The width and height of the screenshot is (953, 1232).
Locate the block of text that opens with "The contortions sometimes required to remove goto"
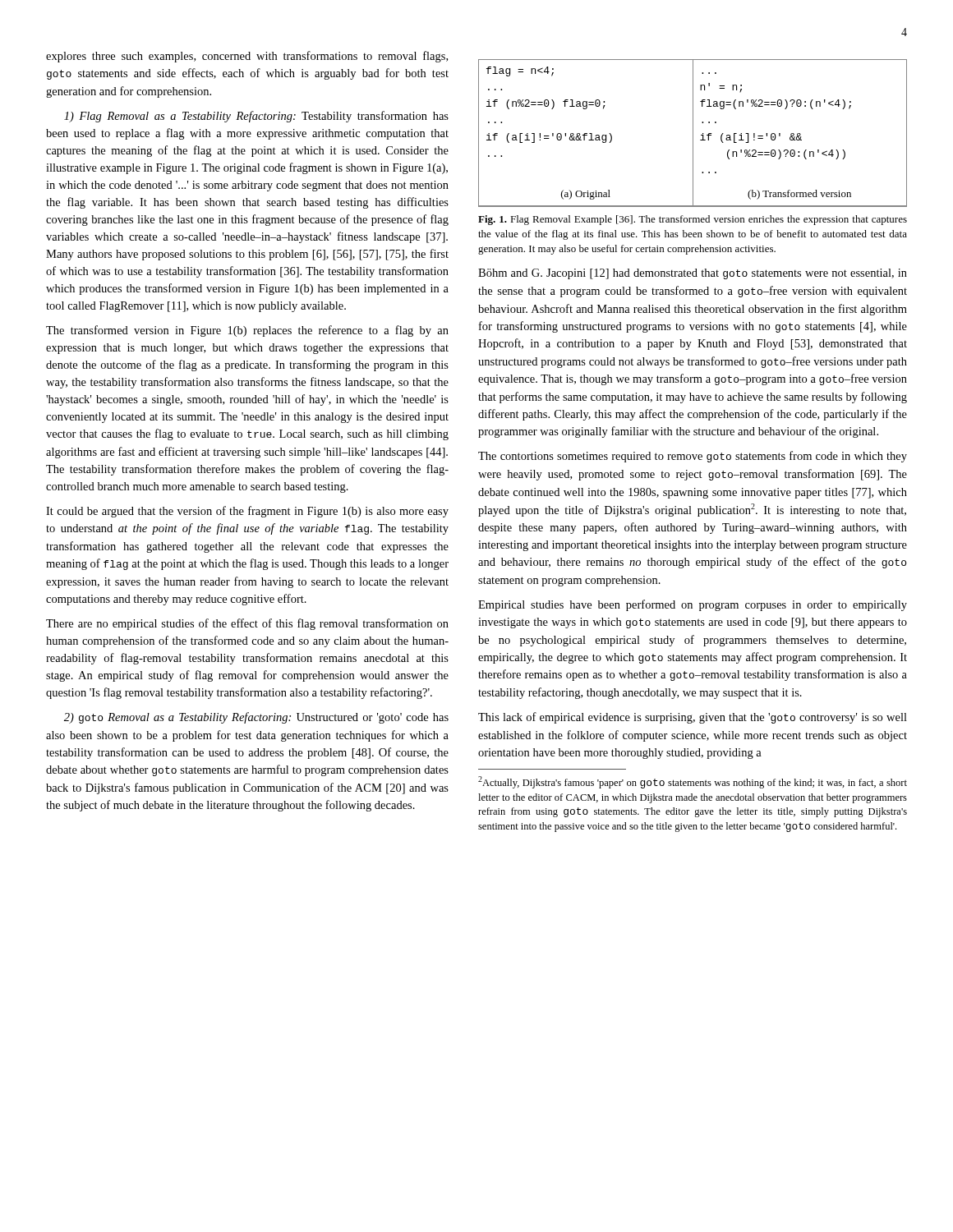pos(693,518)
